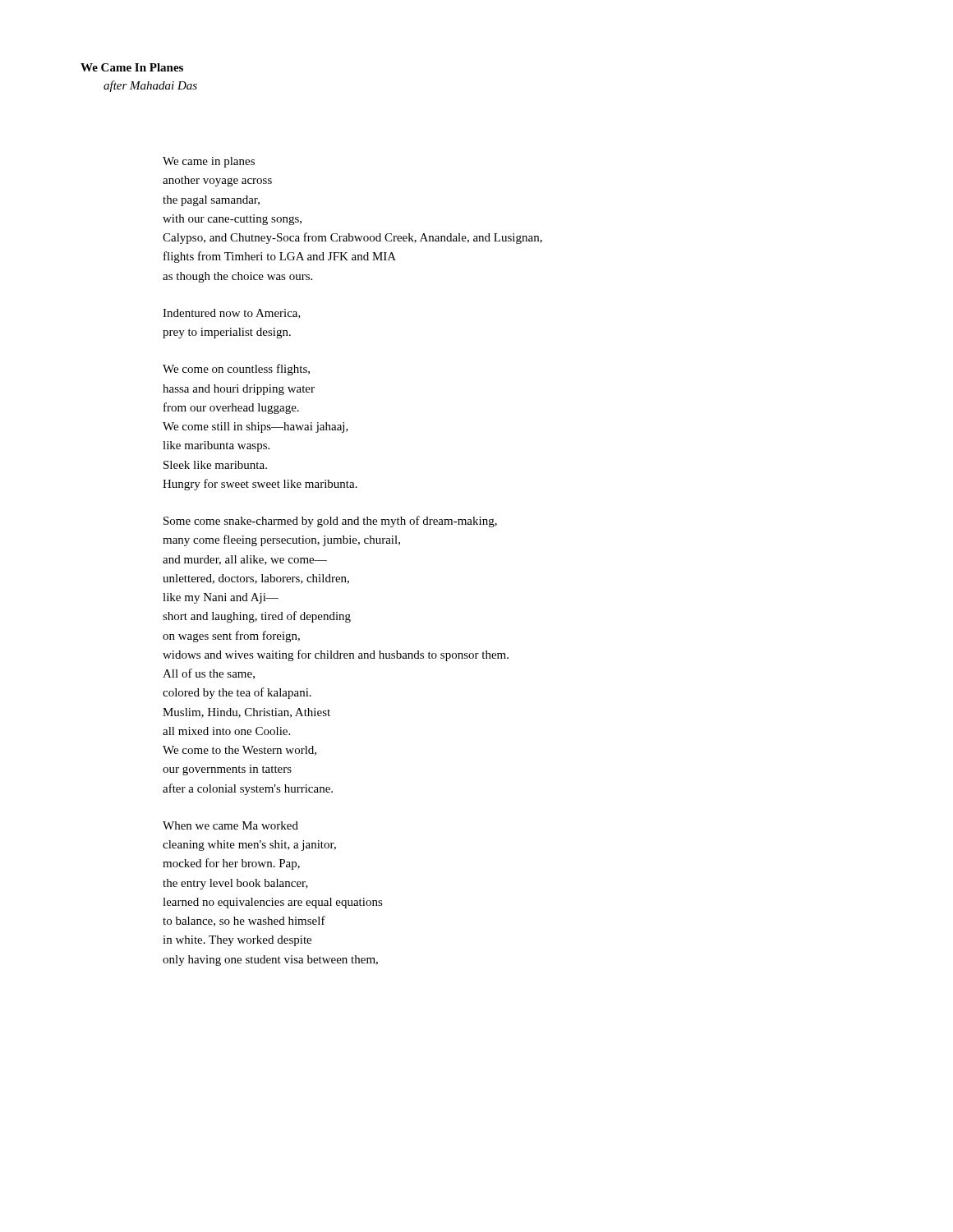Locate the block of text that opens with "When we came Ma worked cleaning white"
953x1232 pixels.
click(x=273, y=892)
